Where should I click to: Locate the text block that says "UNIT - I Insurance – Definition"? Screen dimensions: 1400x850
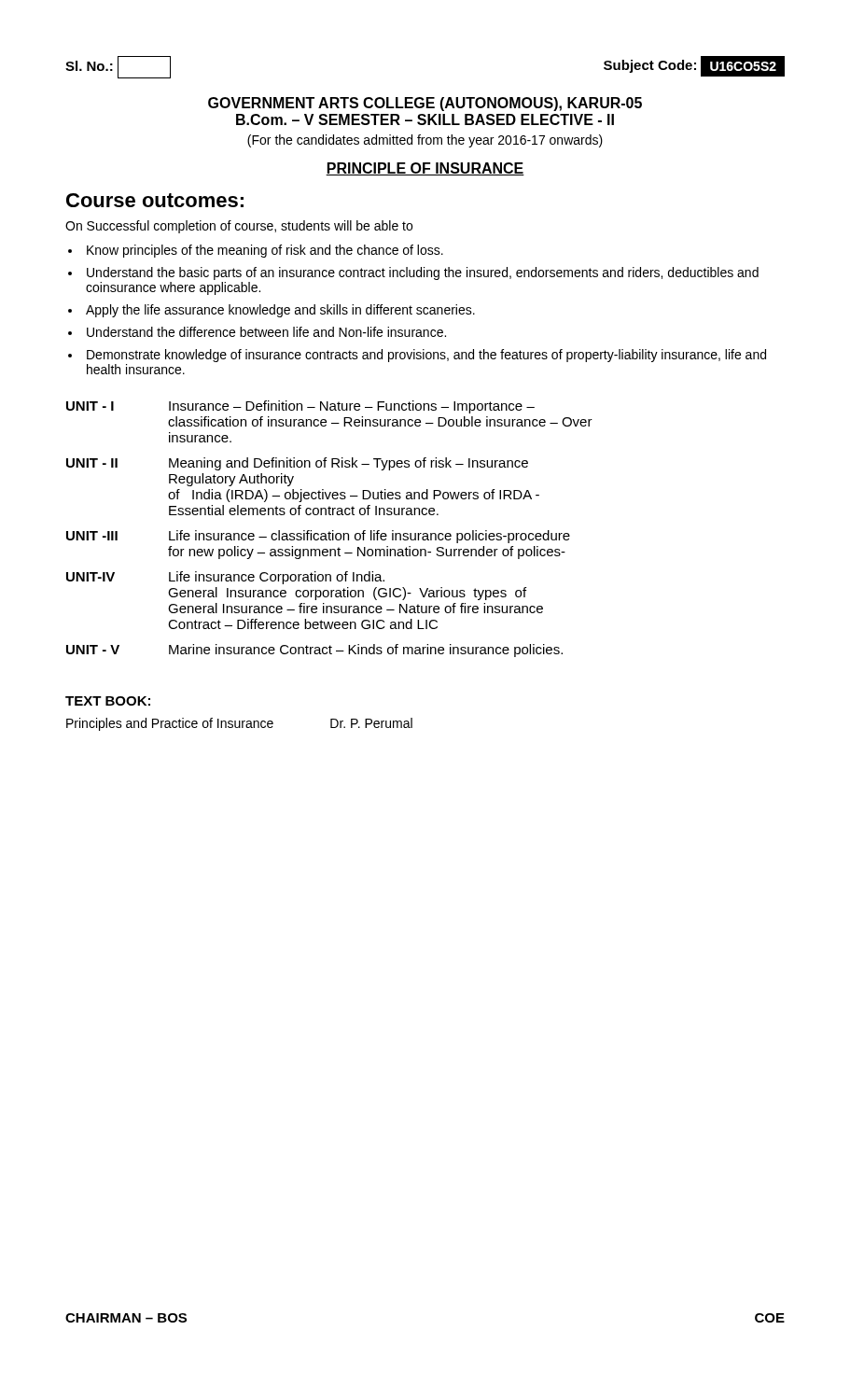coord(425,421)
